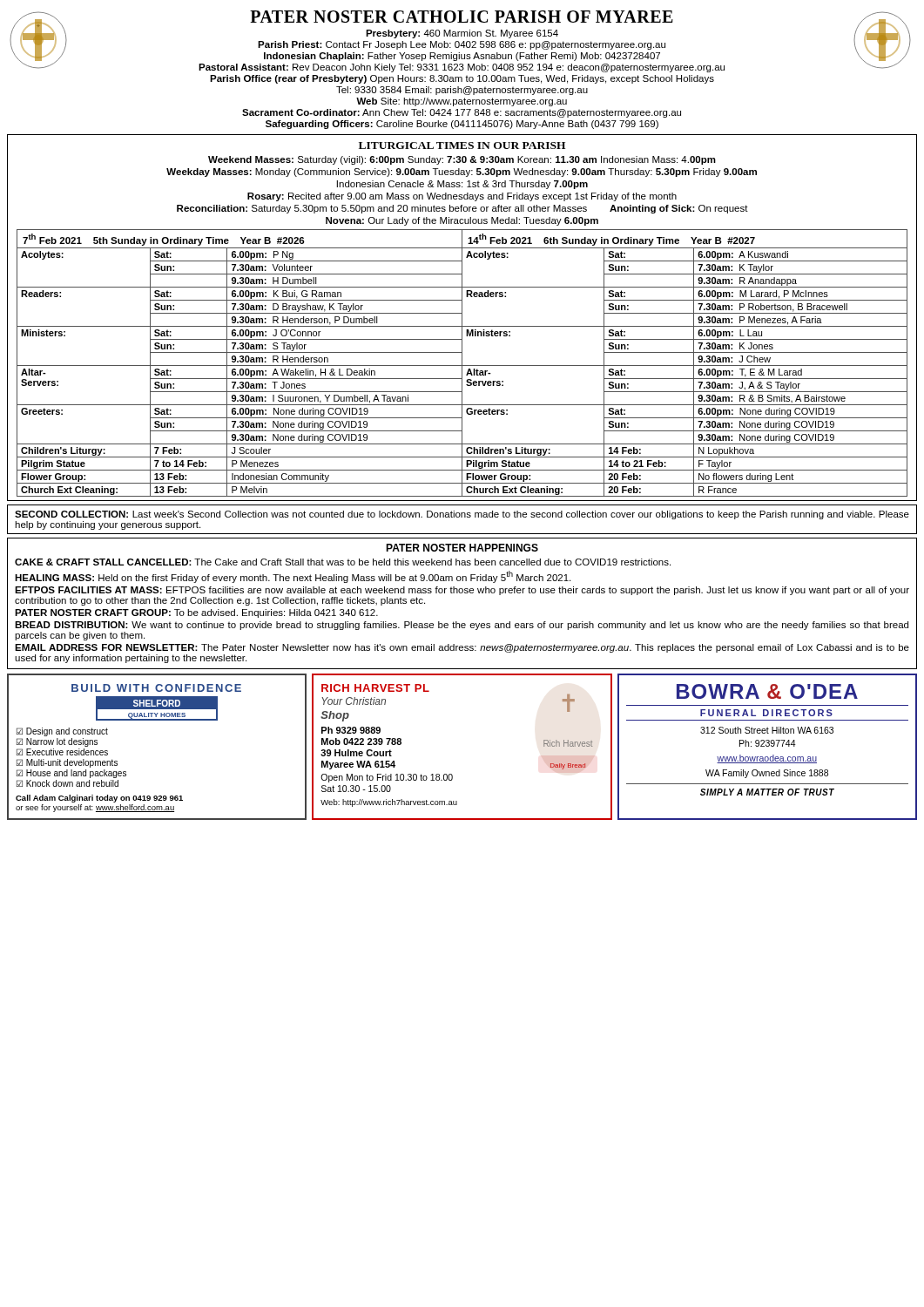Select the table that reads "Flower Group:"
This screenshot has width=924, height=1307.
(x=462, y=318)
